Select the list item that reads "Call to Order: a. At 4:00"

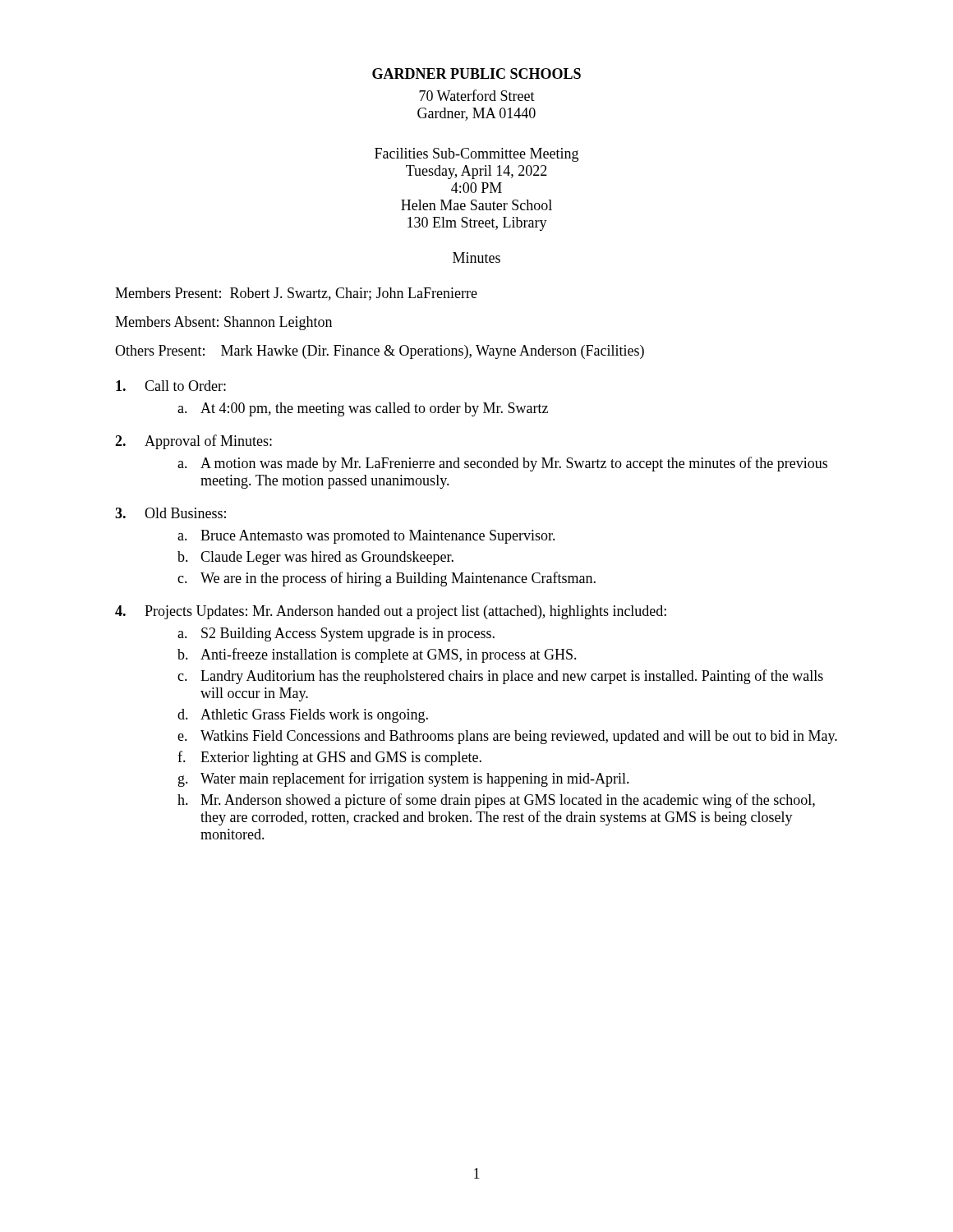point(476,400)
